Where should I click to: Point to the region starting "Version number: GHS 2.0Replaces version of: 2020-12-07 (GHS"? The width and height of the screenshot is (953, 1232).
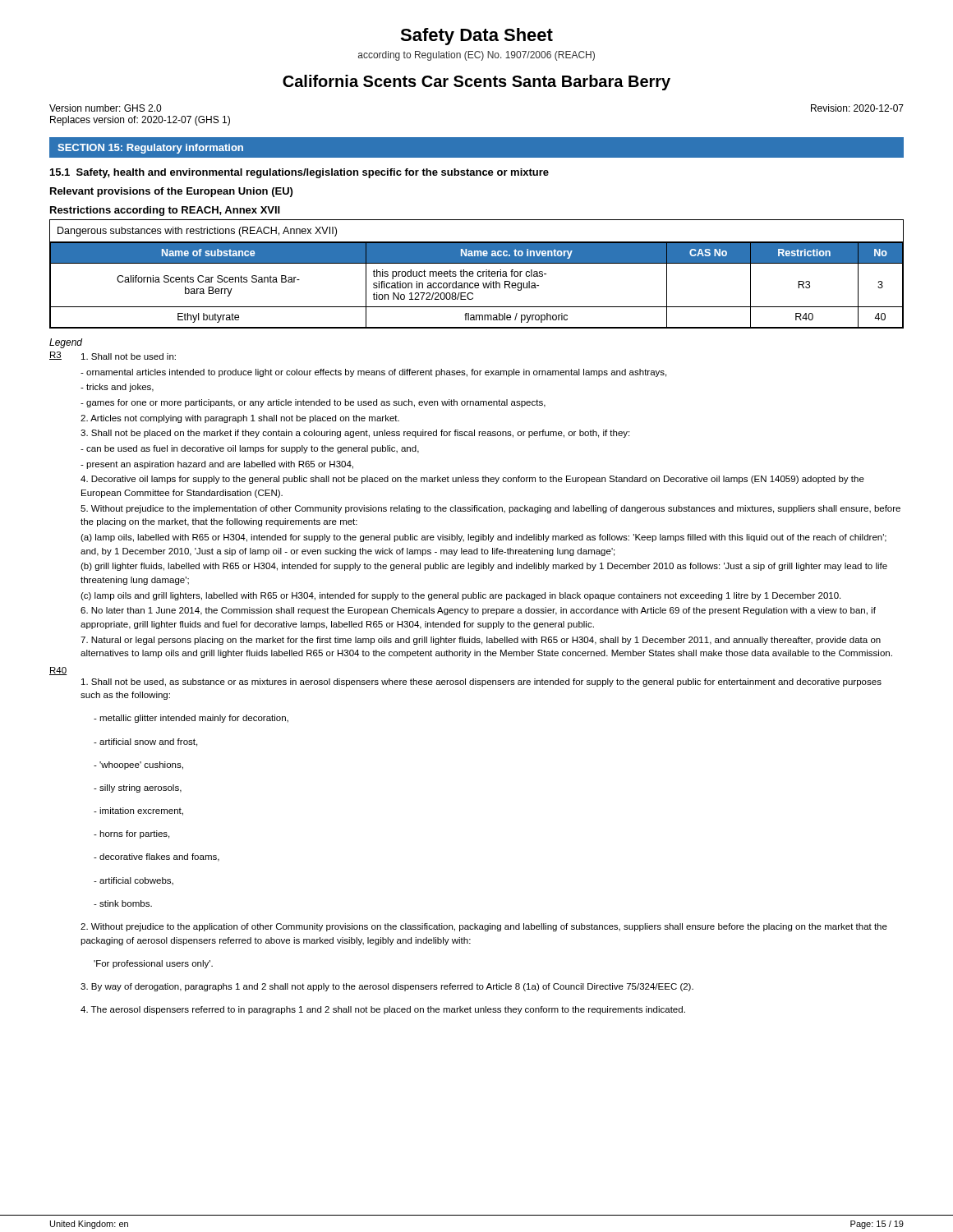point(106,108)
